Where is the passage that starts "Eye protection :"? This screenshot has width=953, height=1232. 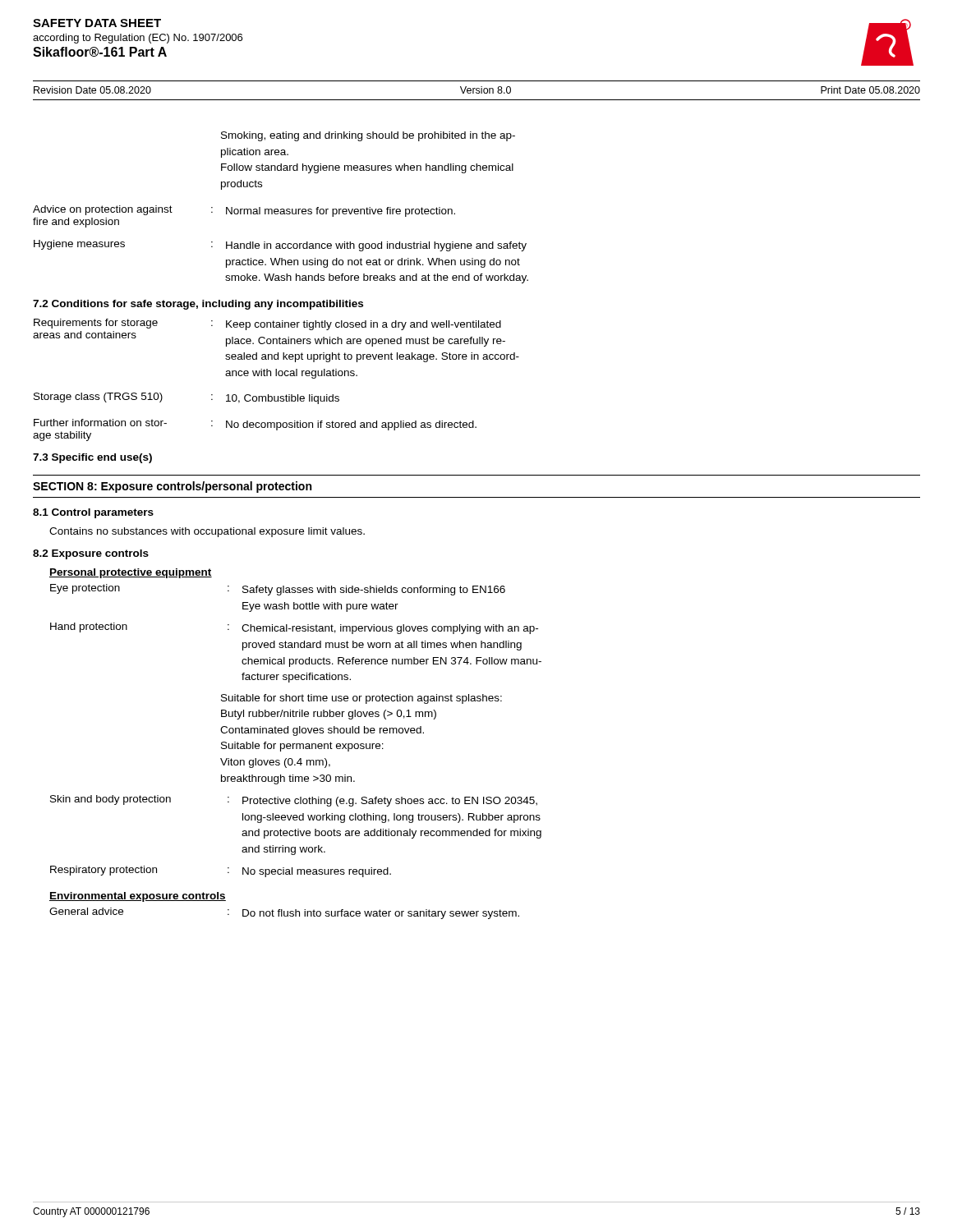[x=485, y=598]
